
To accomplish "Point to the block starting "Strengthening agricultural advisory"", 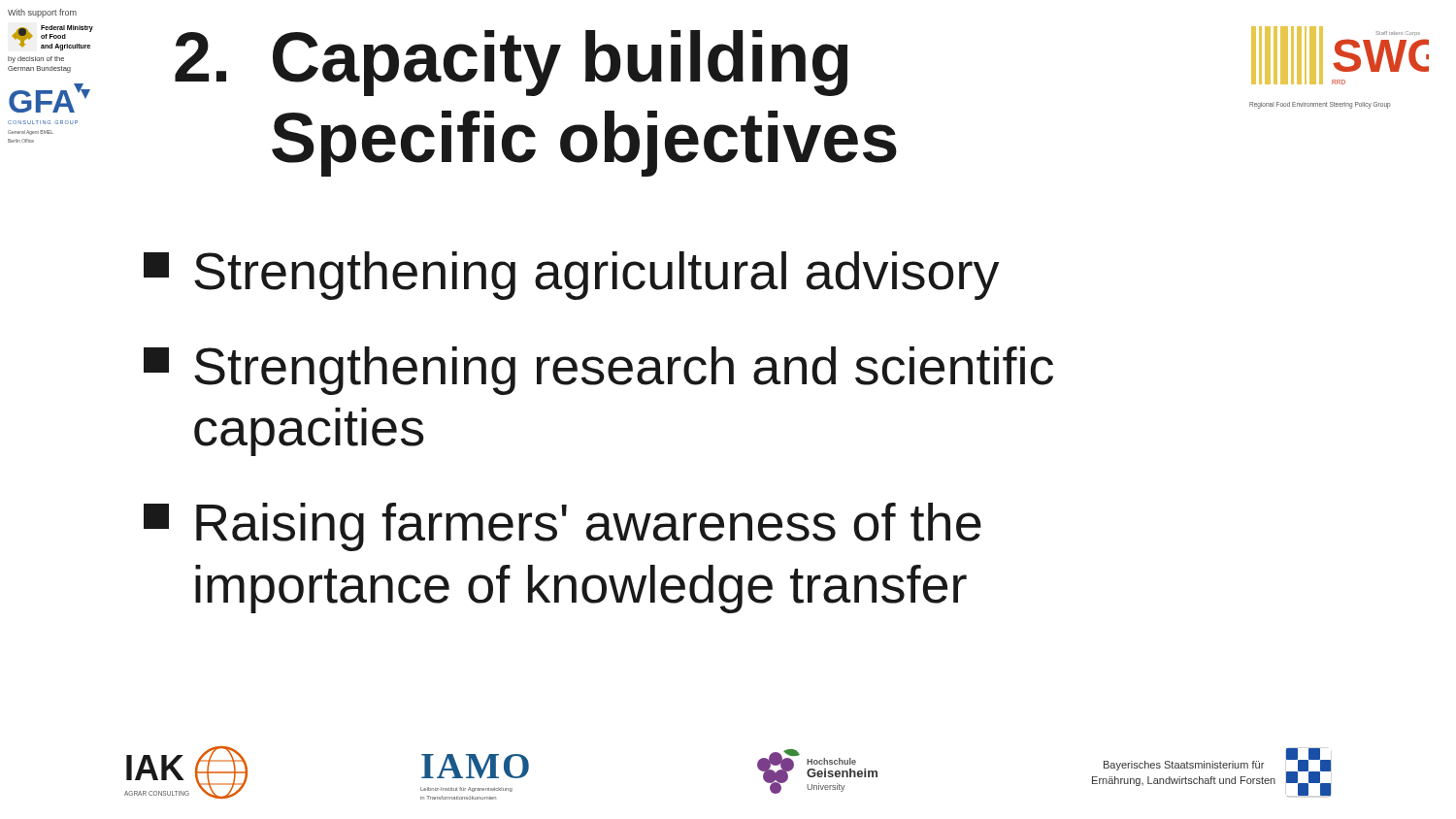I will [x=571, y=272].
